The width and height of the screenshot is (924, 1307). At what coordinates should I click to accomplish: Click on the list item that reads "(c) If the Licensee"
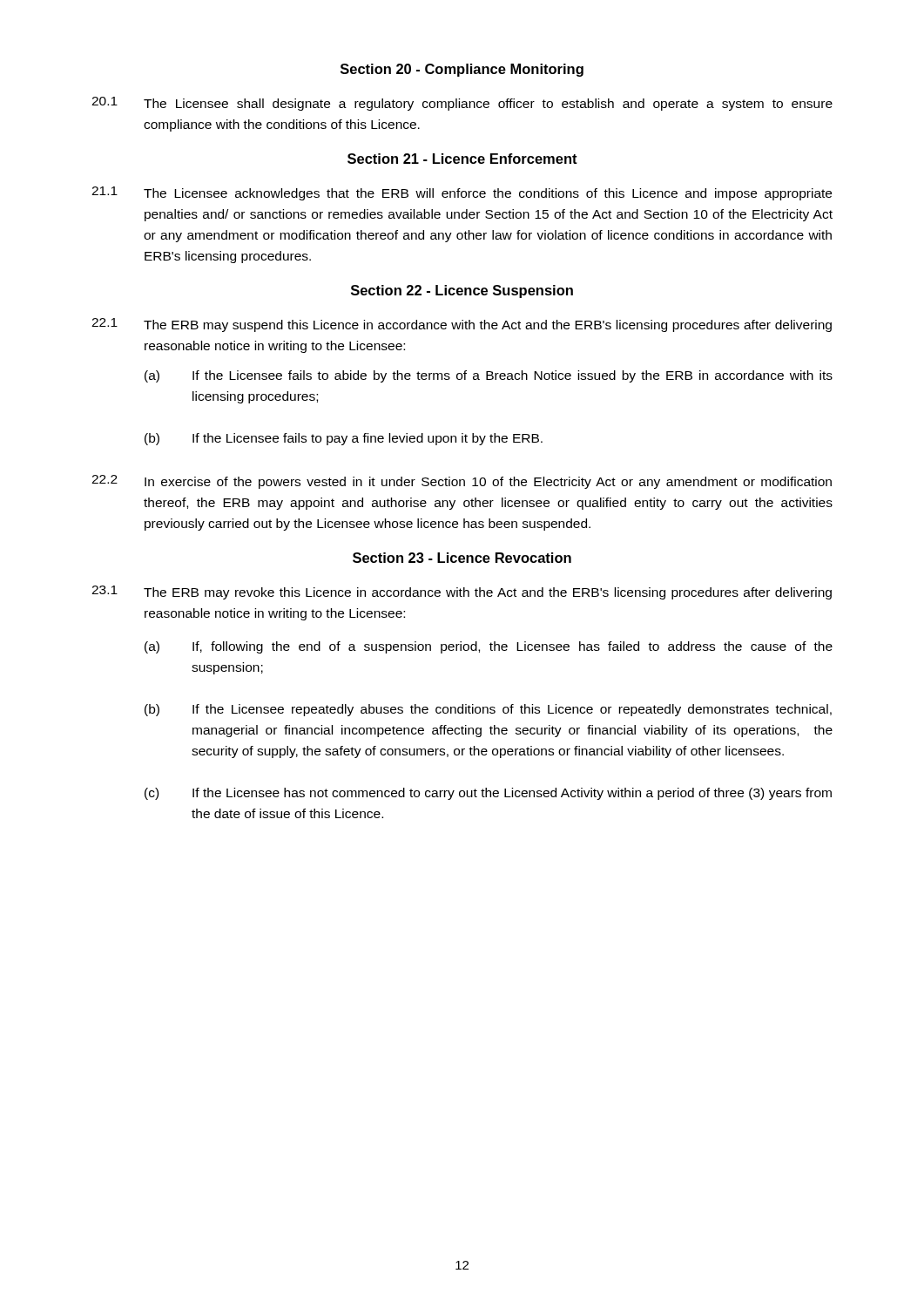tap(488, 794)
